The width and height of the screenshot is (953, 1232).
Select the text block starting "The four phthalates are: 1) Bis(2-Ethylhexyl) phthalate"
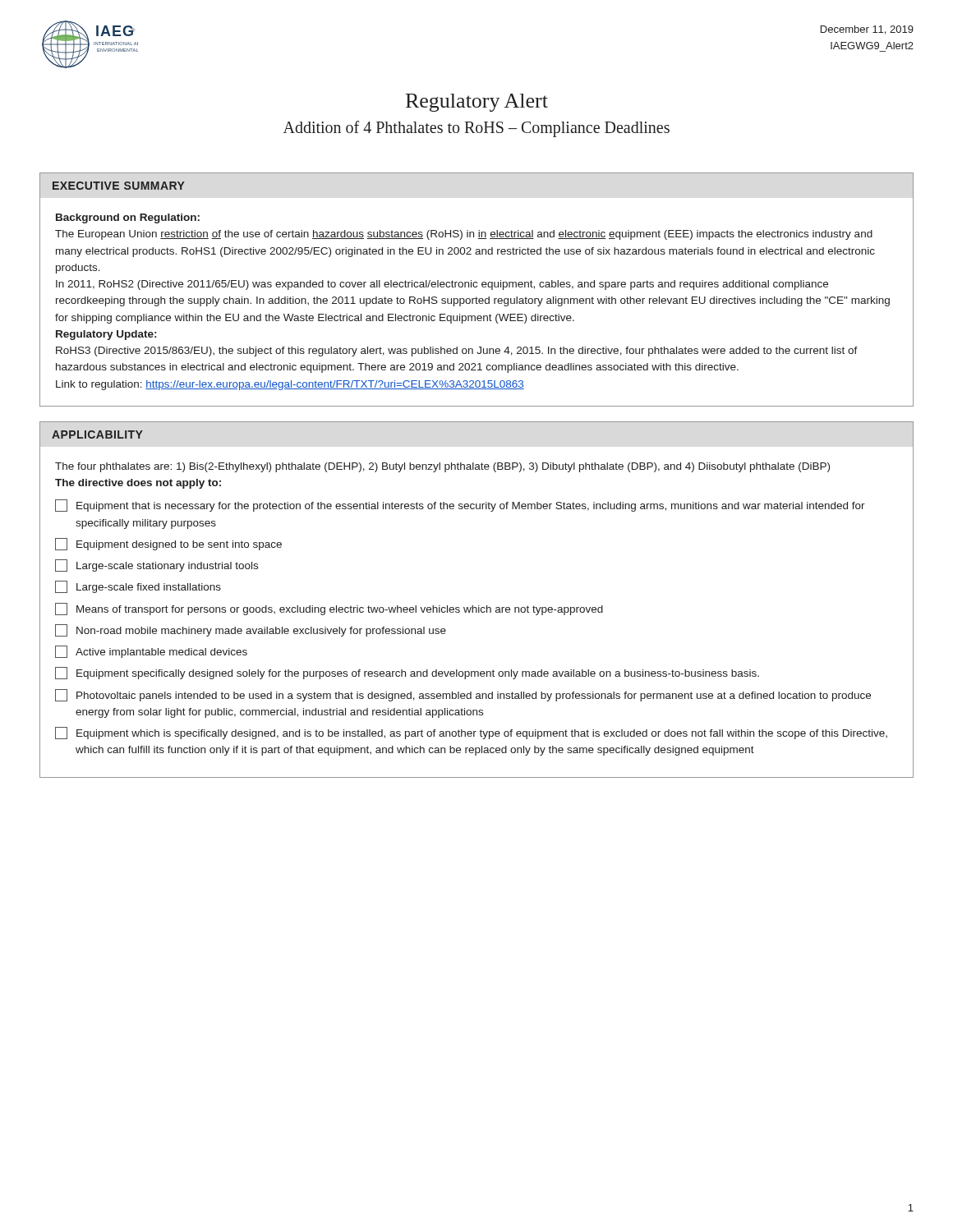coord(476,466)
